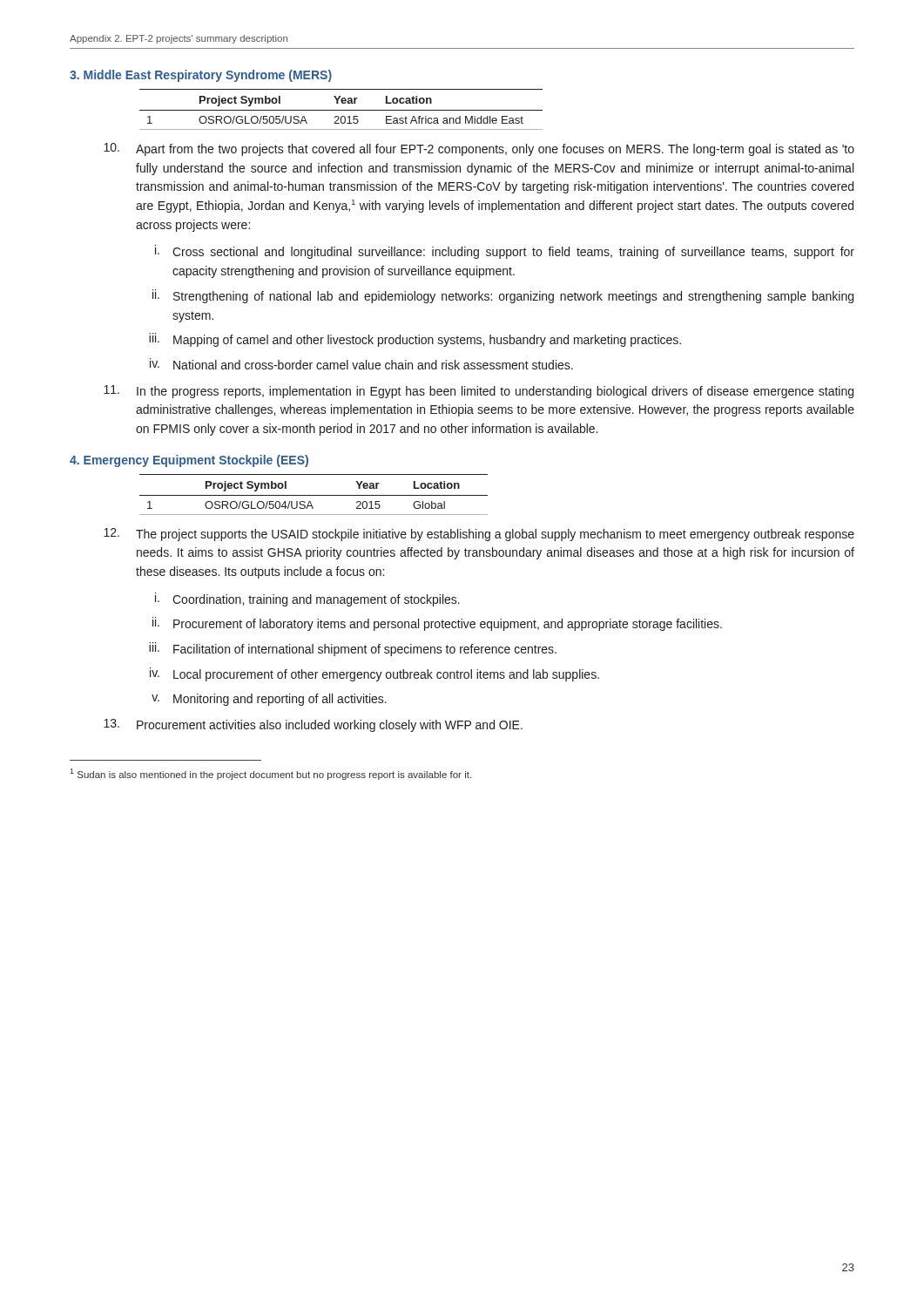924x1307 pixels.
Task: Locate the block starting "iii. Mapping of camel and other livestock production"
Action: tap(488, 341)
